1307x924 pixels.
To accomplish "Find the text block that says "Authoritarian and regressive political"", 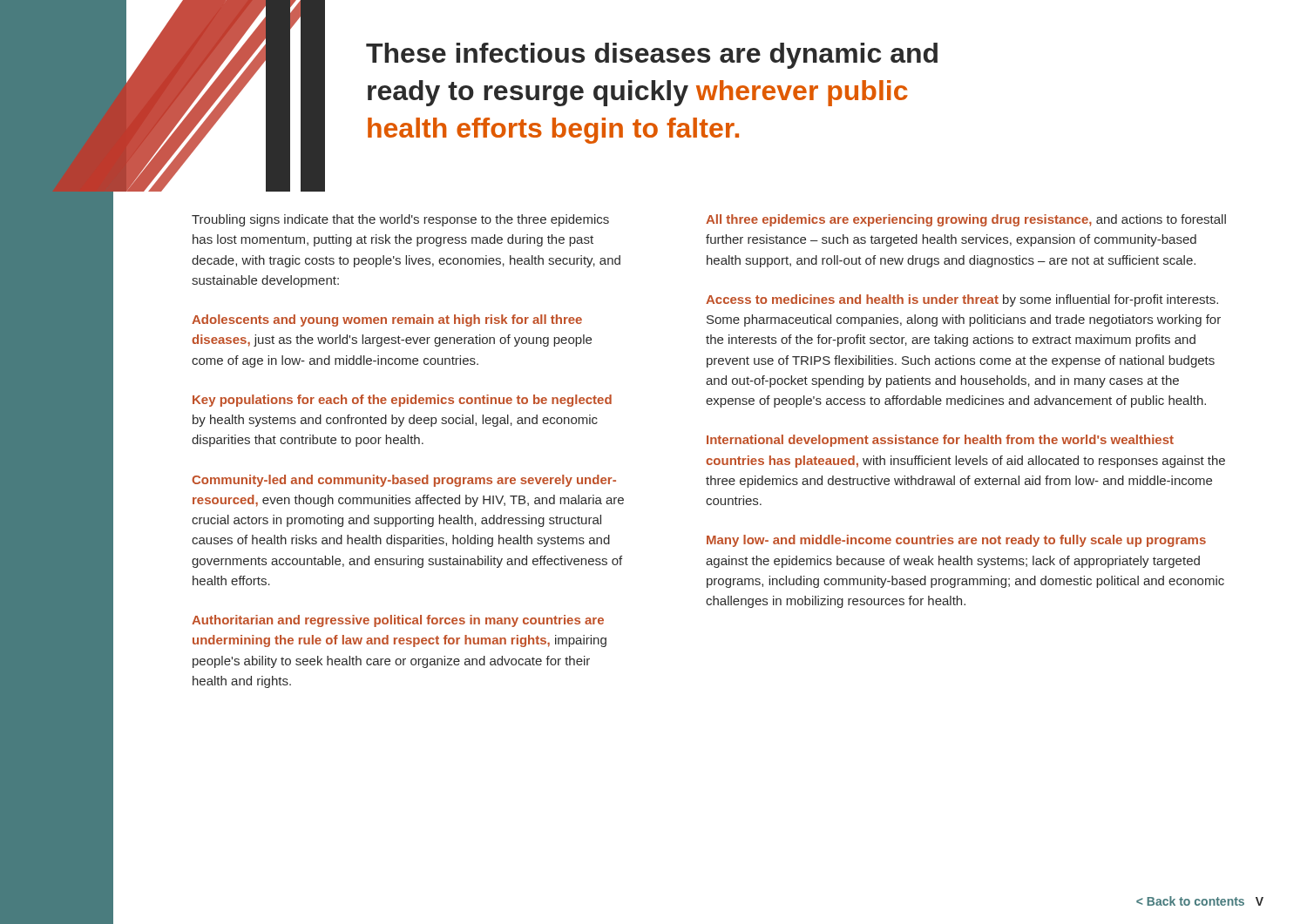I will (399, 650).
